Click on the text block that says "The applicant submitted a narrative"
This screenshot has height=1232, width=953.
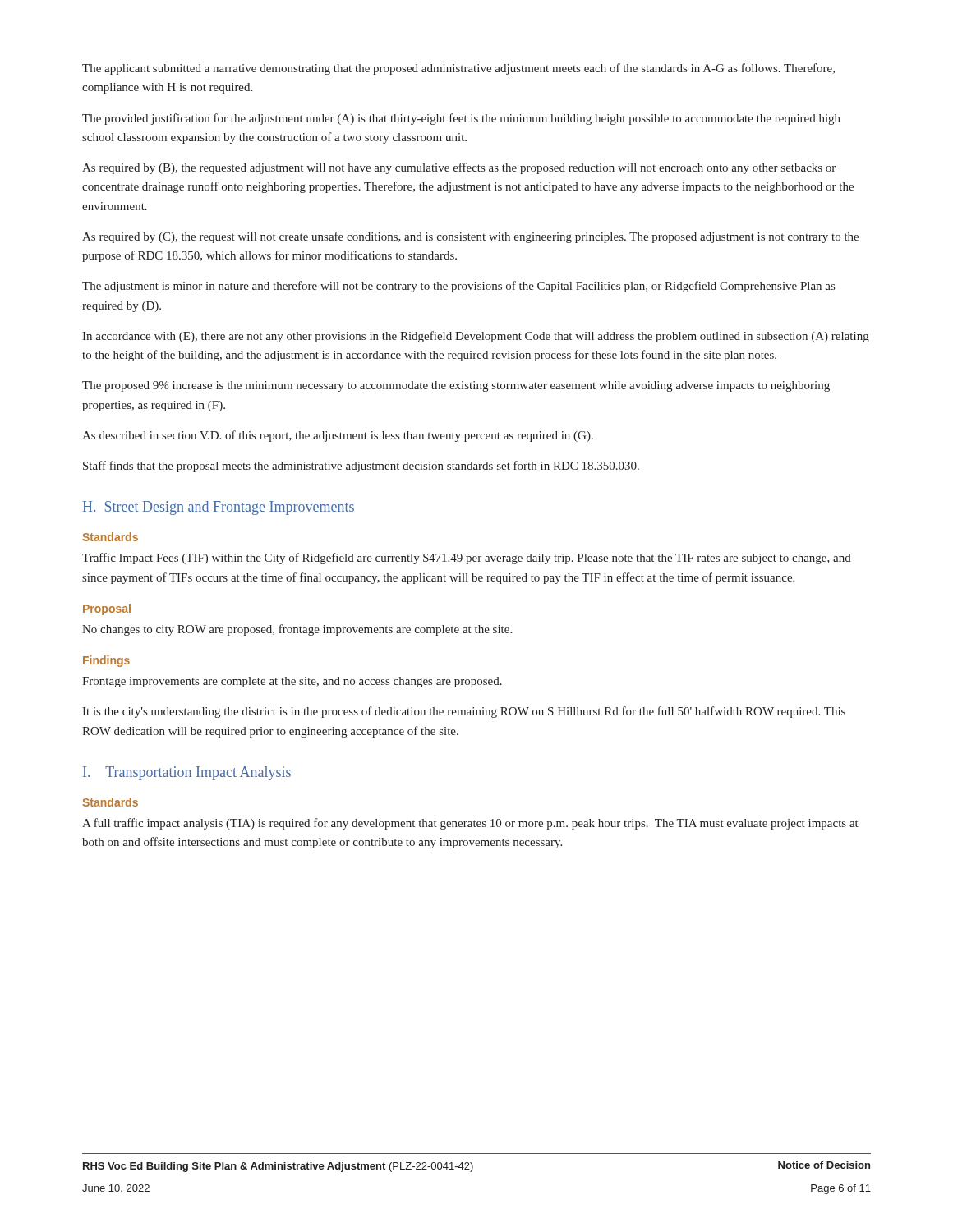459,78
